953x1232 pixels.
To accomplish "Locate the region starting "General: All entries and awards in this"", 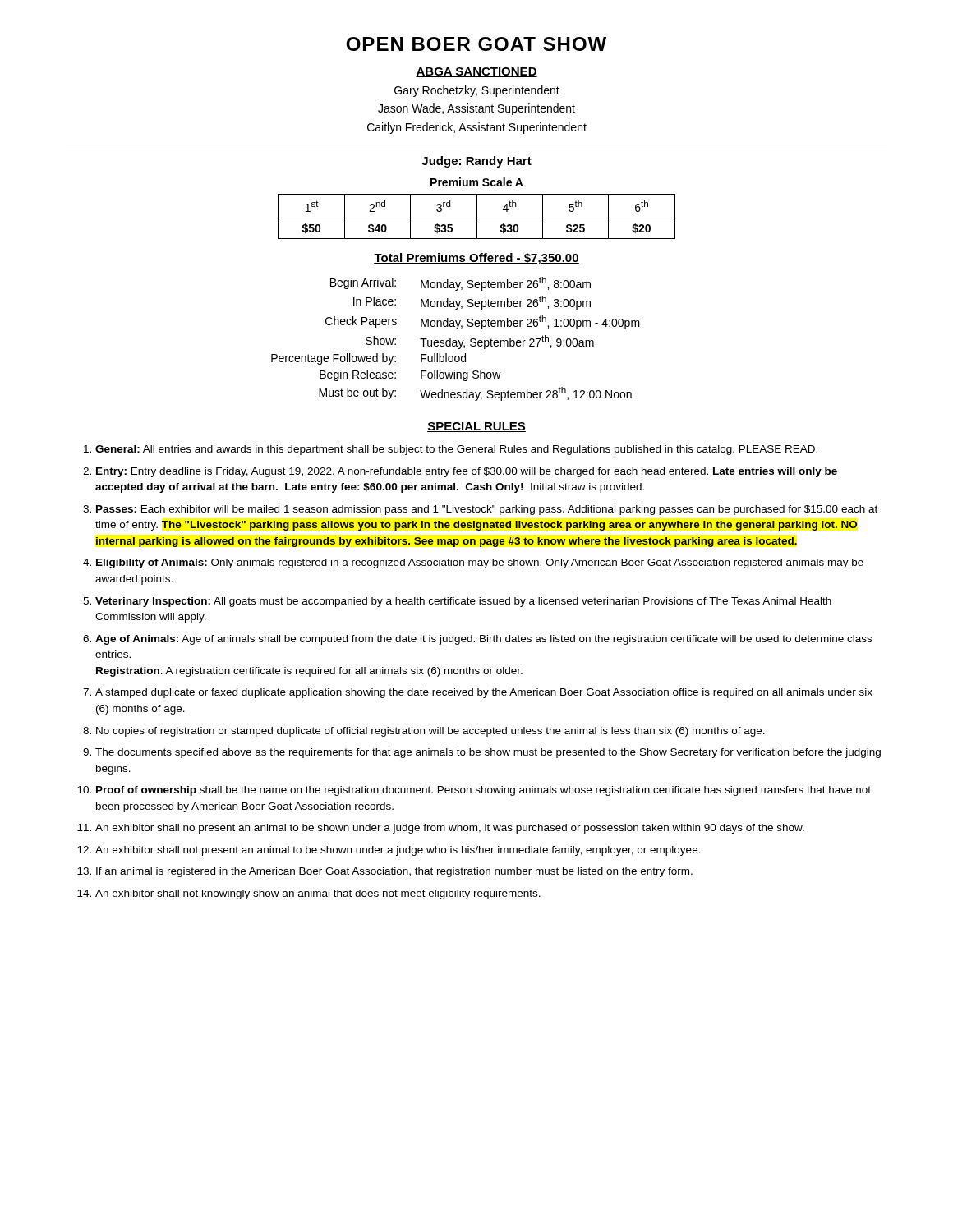I will (x=491, y=449).
